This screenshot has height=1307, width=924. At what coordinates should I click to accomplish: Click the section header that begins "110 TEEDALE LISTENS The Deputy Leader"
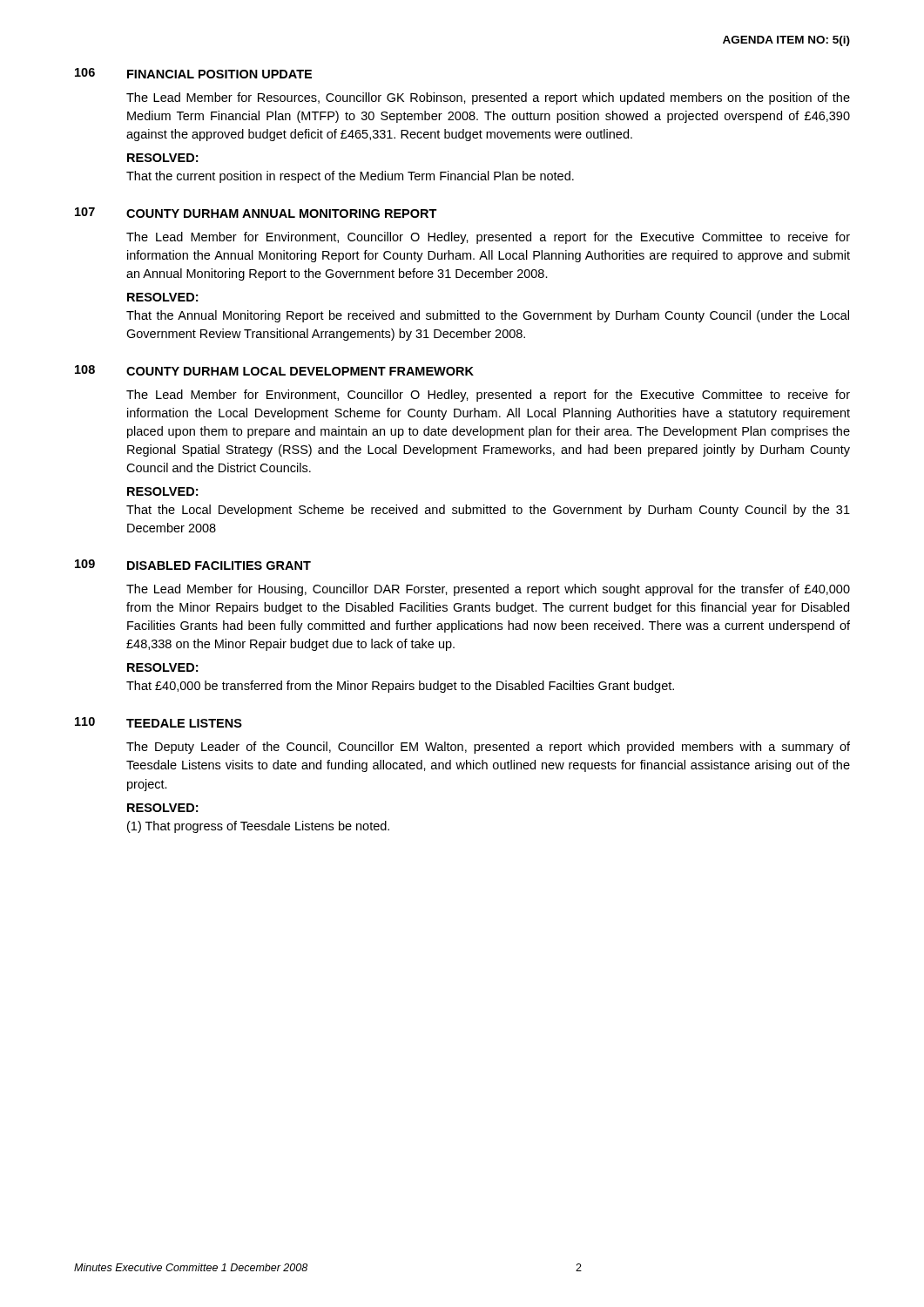462,775
